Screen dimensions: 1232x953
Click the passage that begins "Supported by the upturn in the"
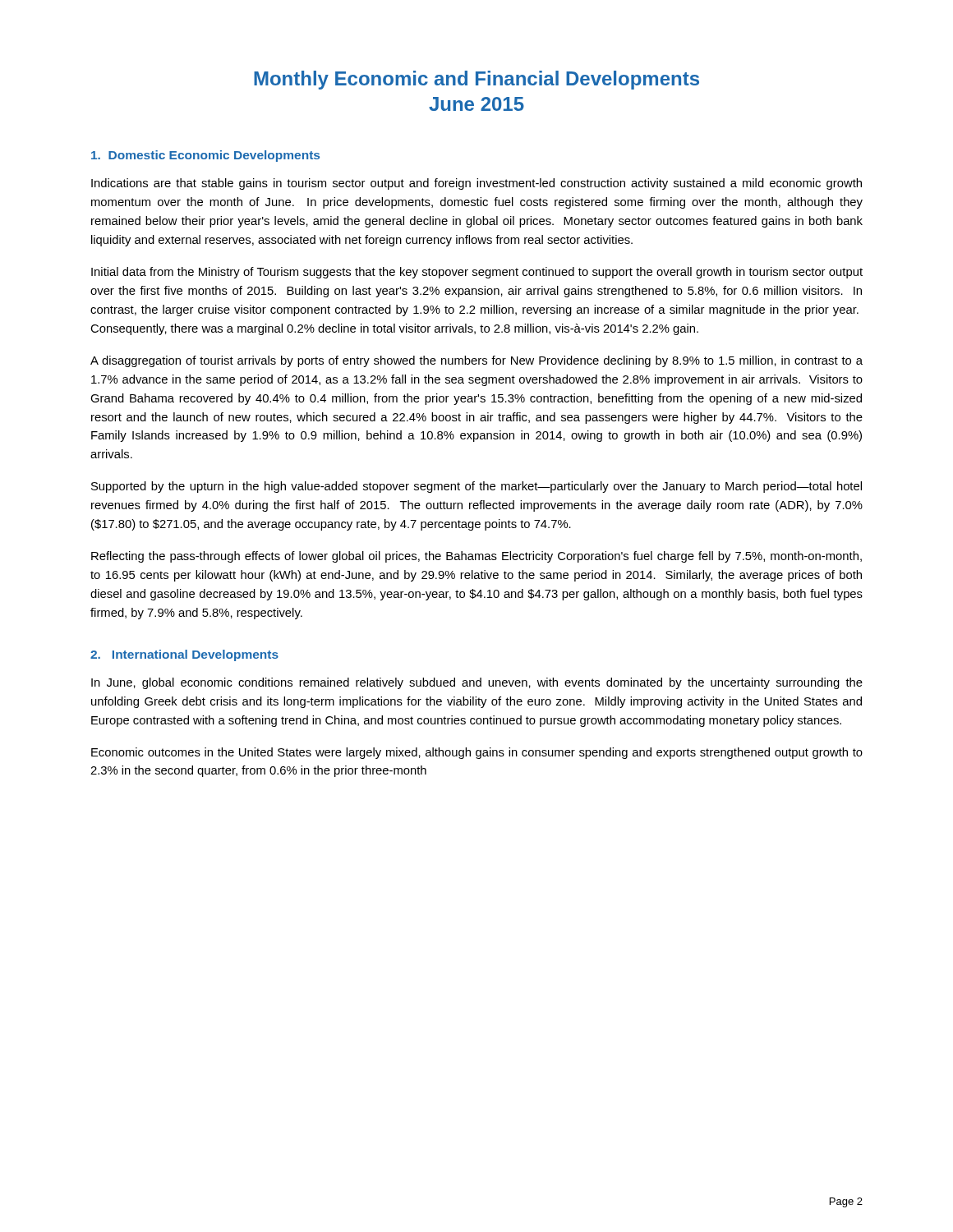[476, 505]
